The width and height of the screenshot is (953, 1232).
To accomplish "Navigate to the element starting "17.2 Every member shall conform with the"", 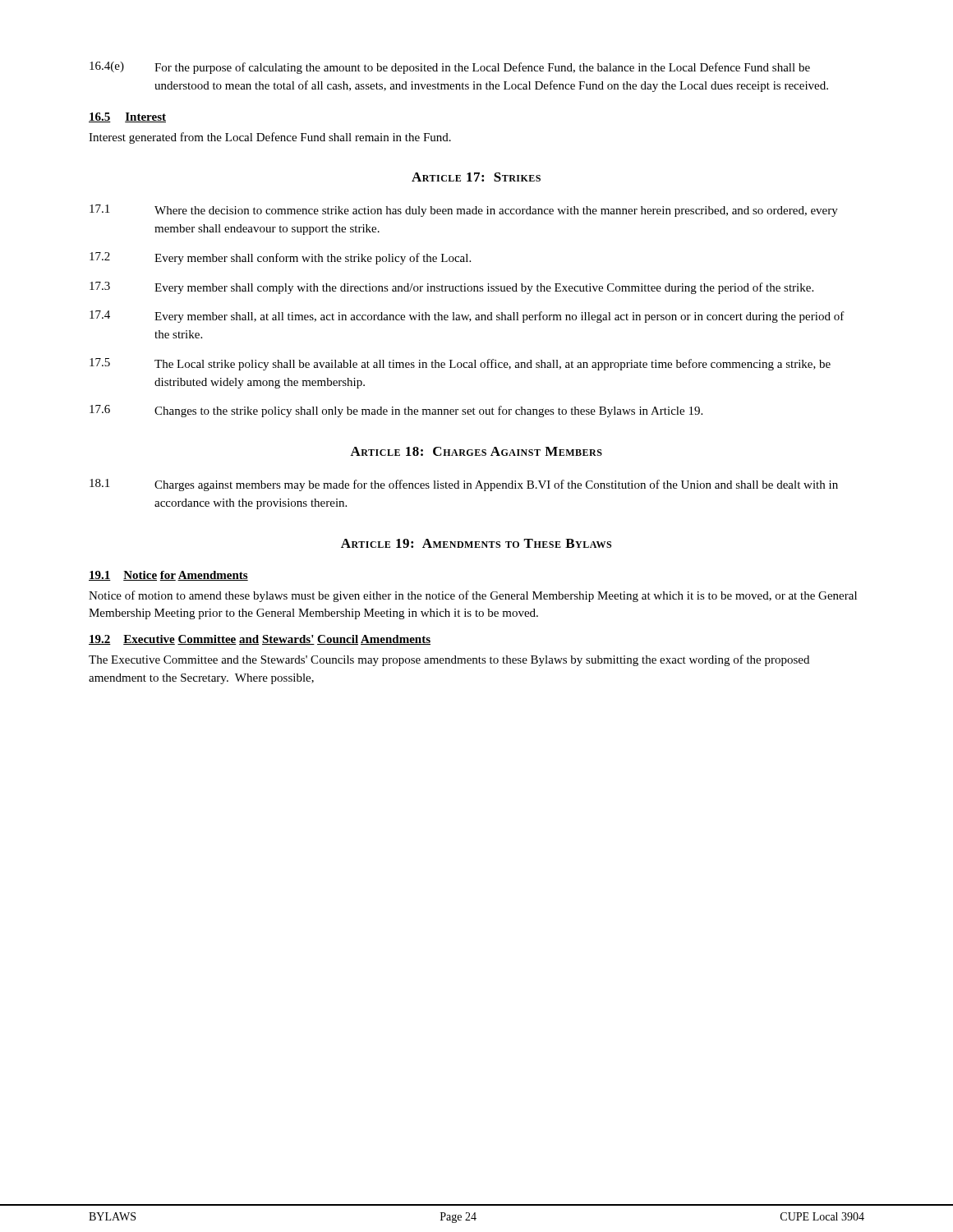I will (472, 258).
